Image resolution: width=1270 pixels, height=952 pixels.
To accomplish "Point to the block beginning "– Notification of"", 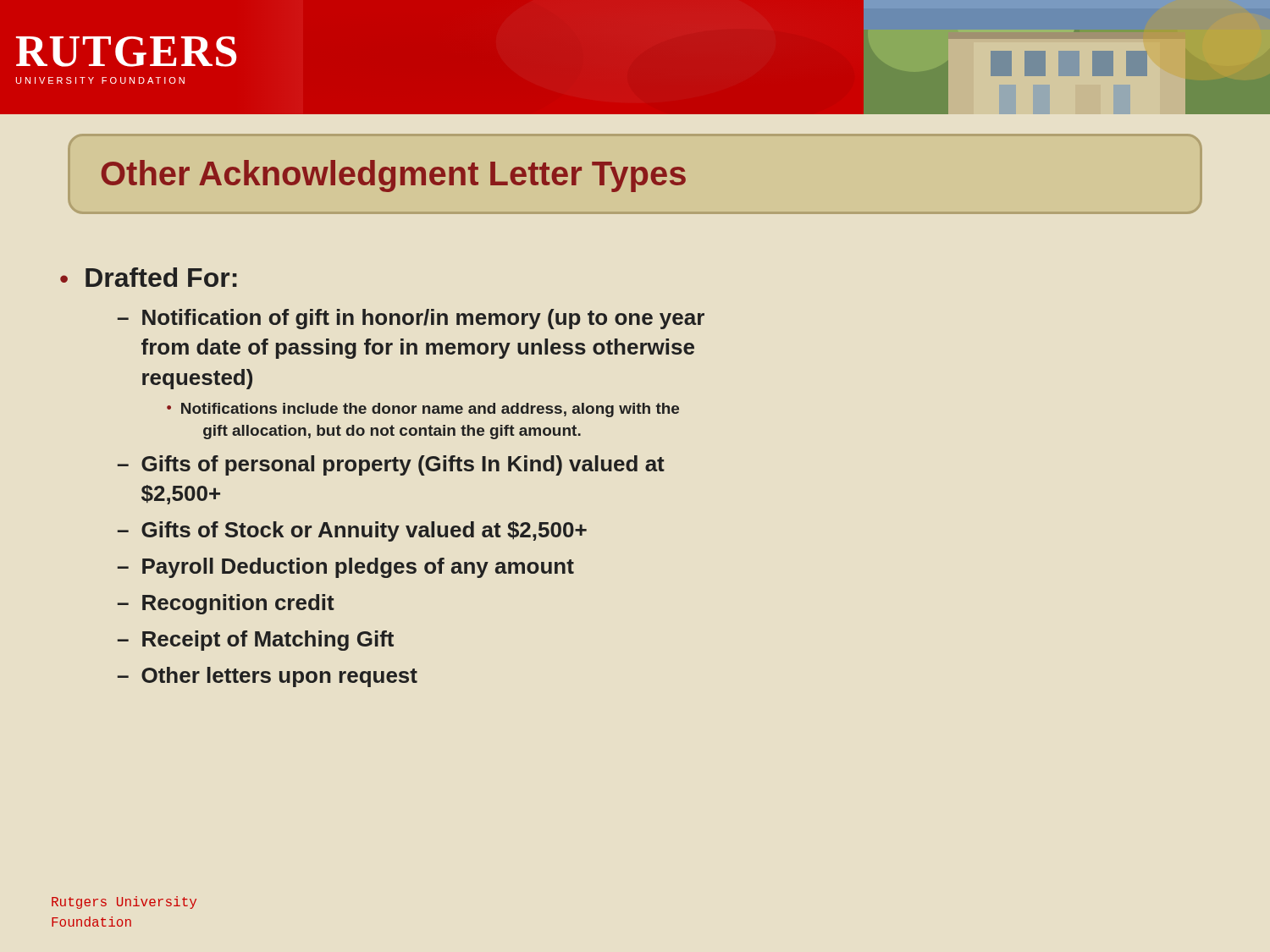I will click(x=411, y=319).
